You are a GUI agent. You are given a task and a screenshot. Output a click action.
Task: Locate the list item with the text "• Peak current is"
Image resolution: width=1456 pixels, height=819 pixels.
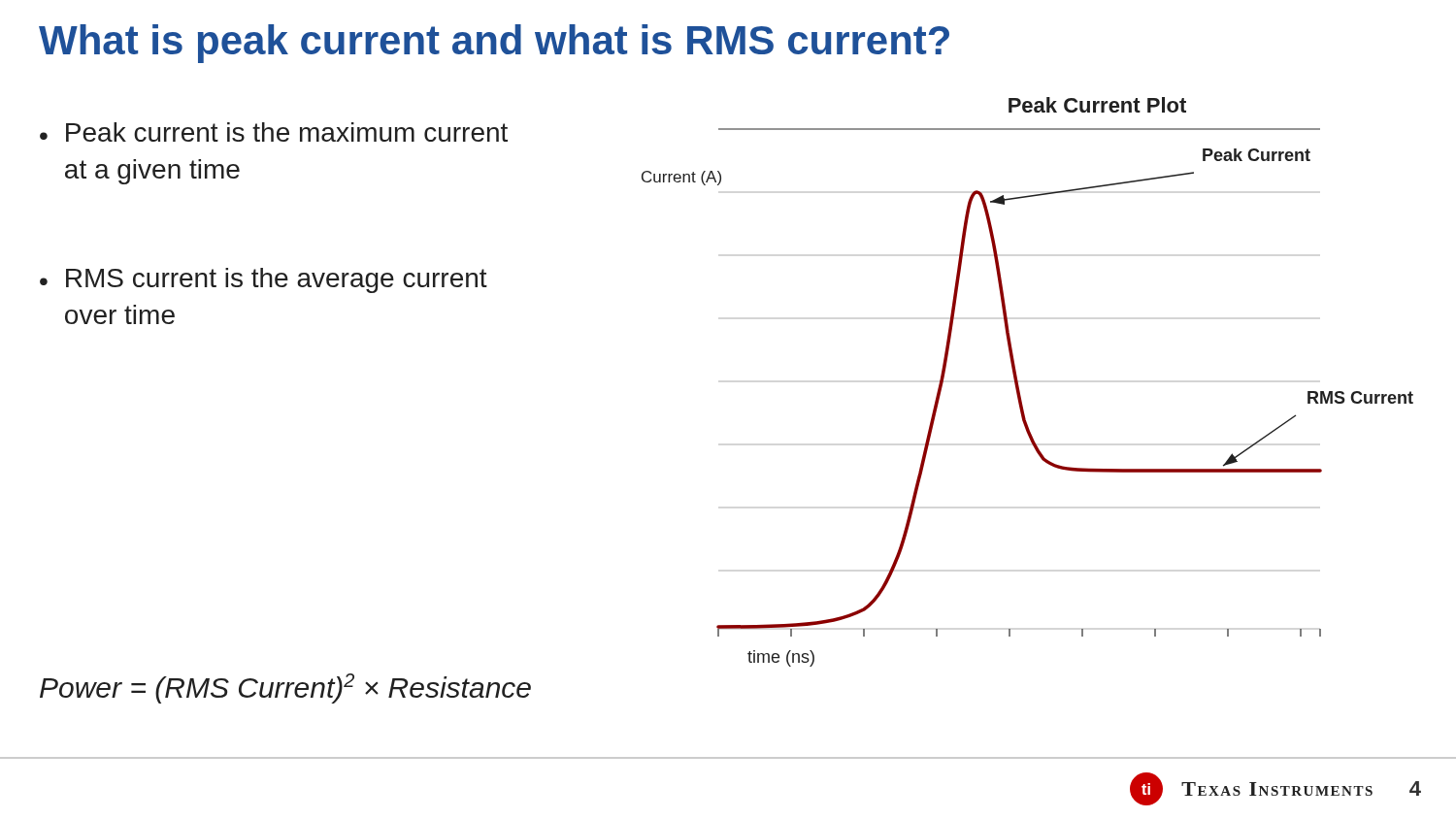click(x=291, y=151)
